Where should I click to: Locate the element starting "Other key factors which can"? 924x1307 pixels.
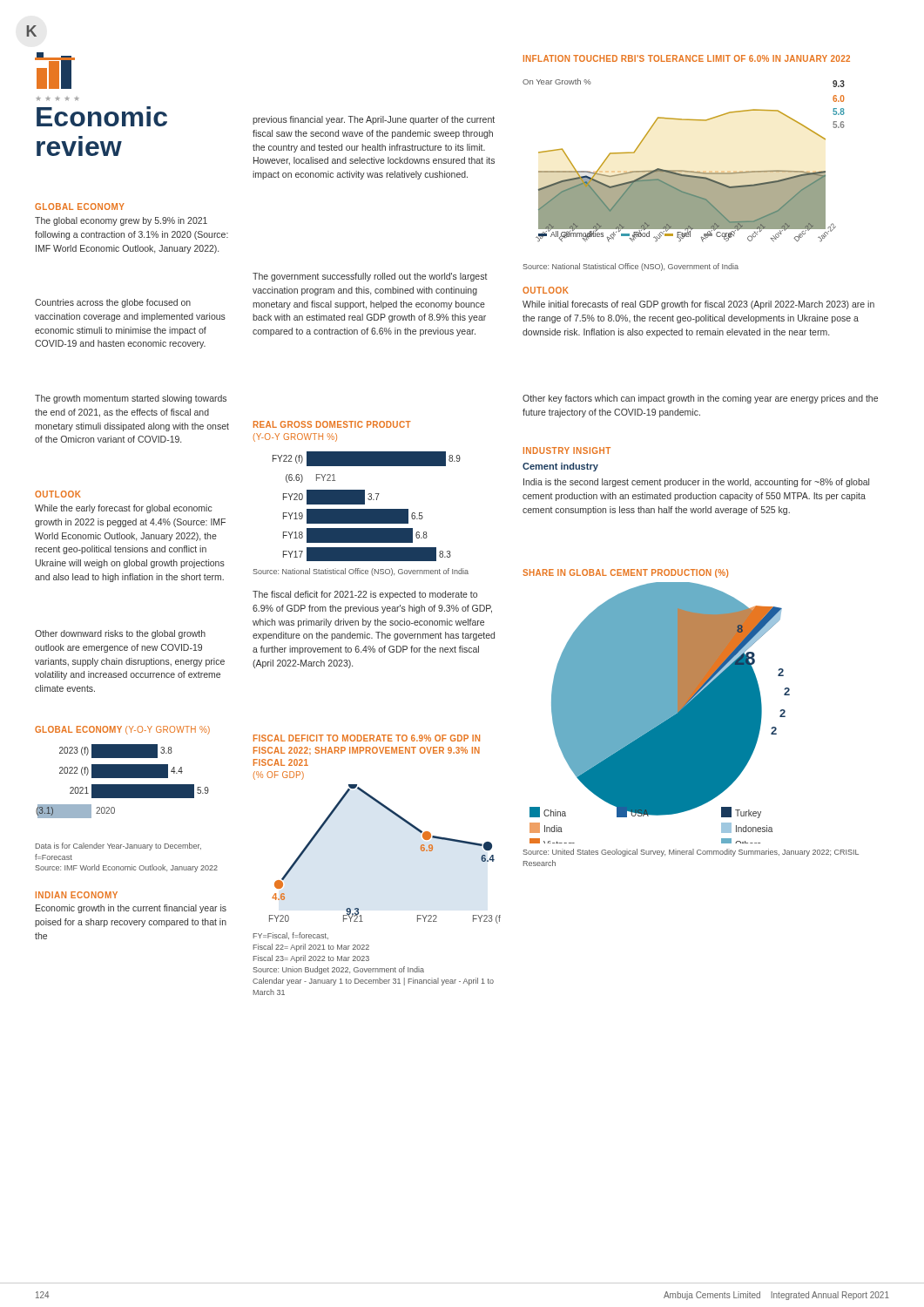click(x=700, y=405)
